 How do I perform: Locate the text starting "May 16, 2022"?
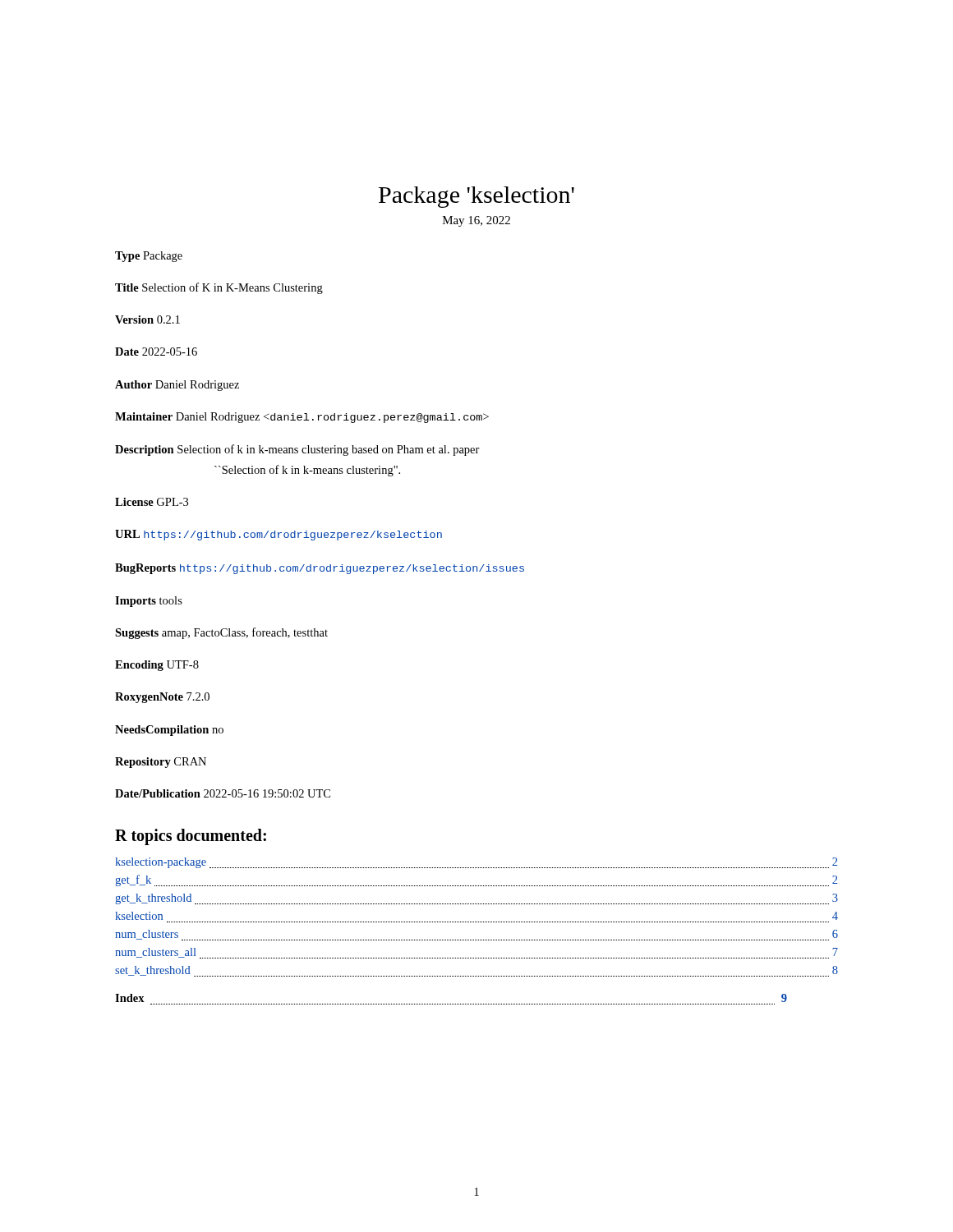pos(476,220)
